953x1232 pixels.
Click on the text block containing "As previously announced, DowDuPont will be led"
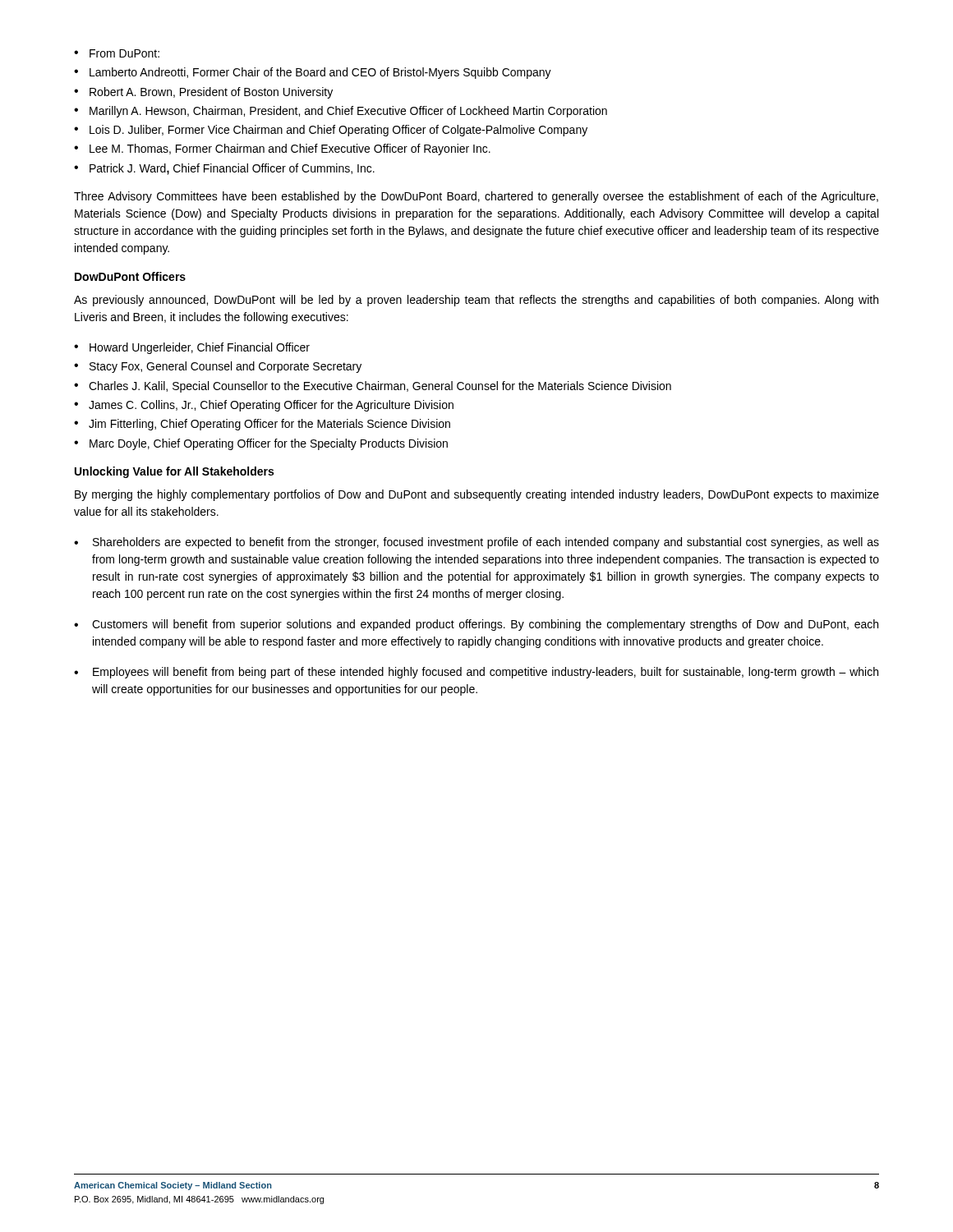476,309
